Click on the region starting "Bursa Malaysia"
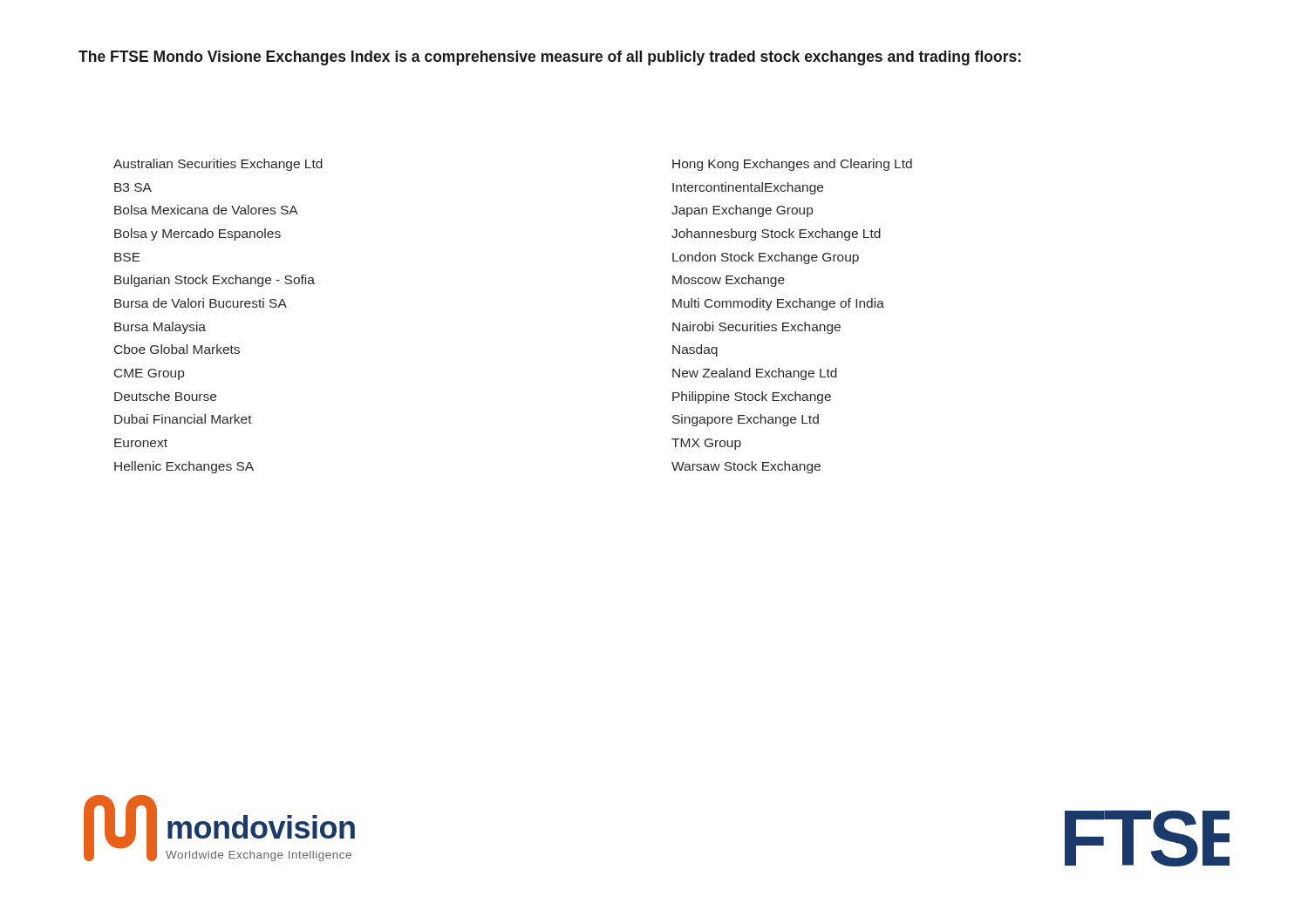Screen dimensions: 924x1308 pyautogui.click(x=160, y=326)
